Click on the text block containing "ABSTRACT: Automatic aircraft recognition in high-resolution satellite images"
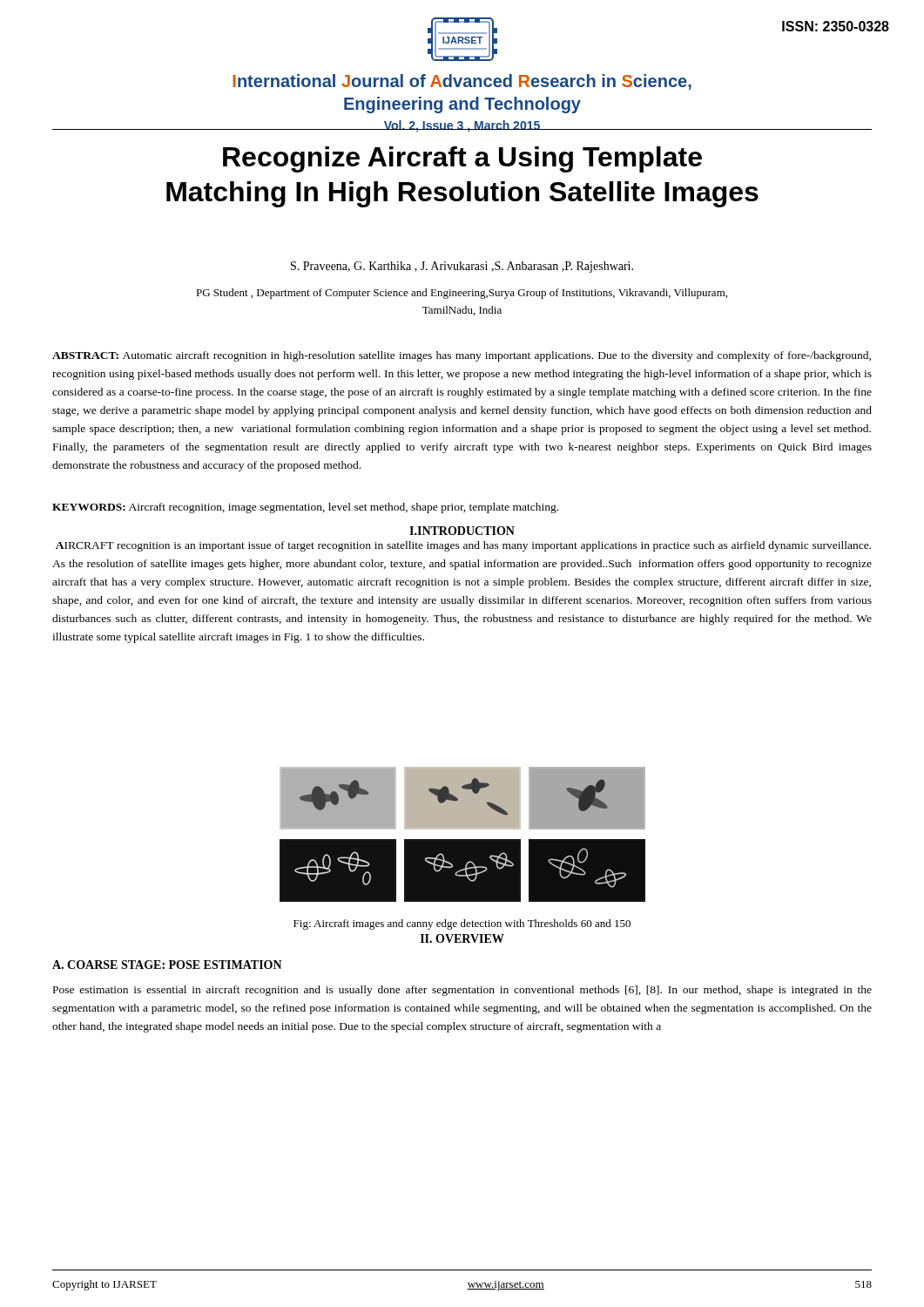 click(462, 410)
